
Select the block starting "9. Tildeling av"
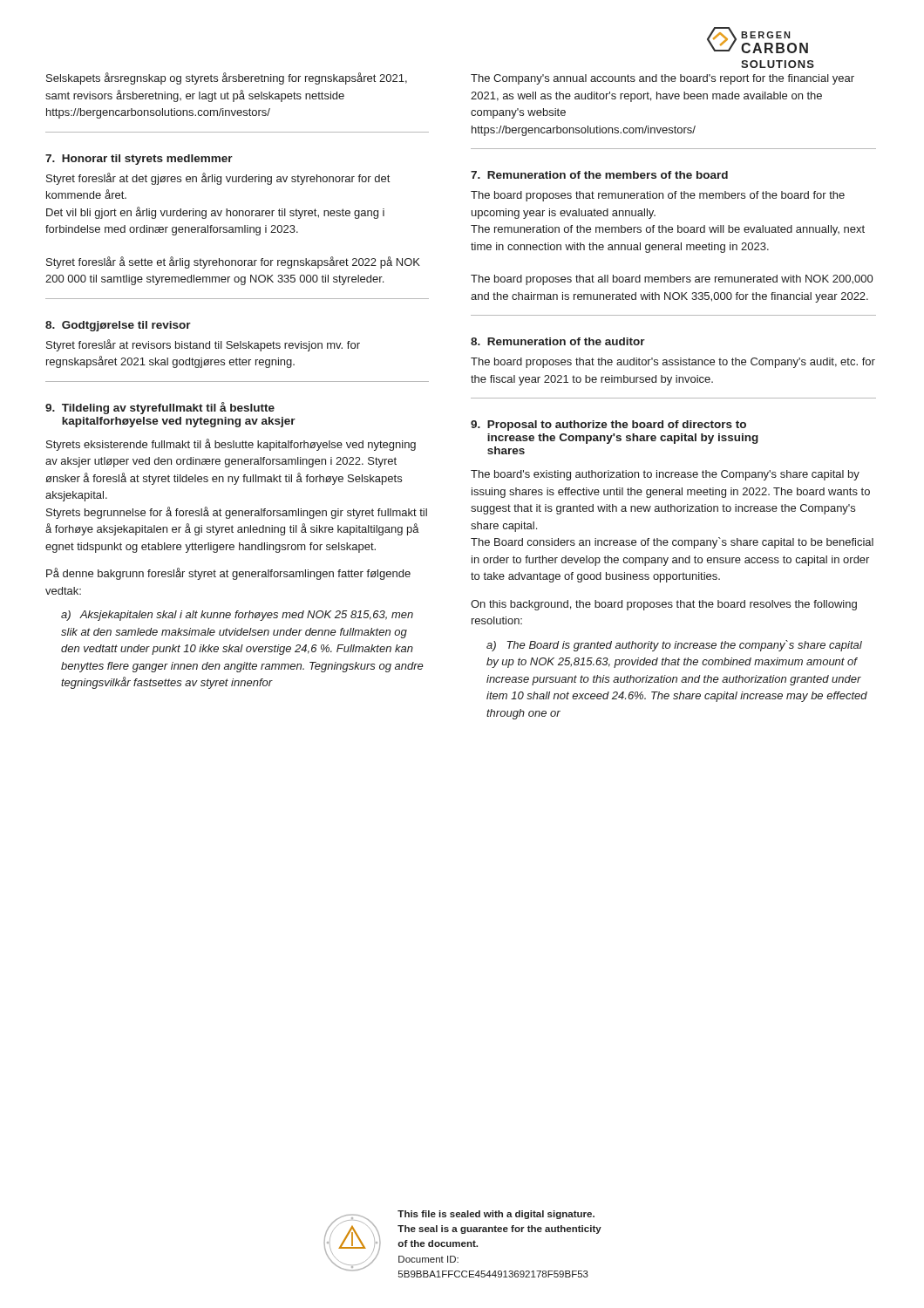coord(170,414)
